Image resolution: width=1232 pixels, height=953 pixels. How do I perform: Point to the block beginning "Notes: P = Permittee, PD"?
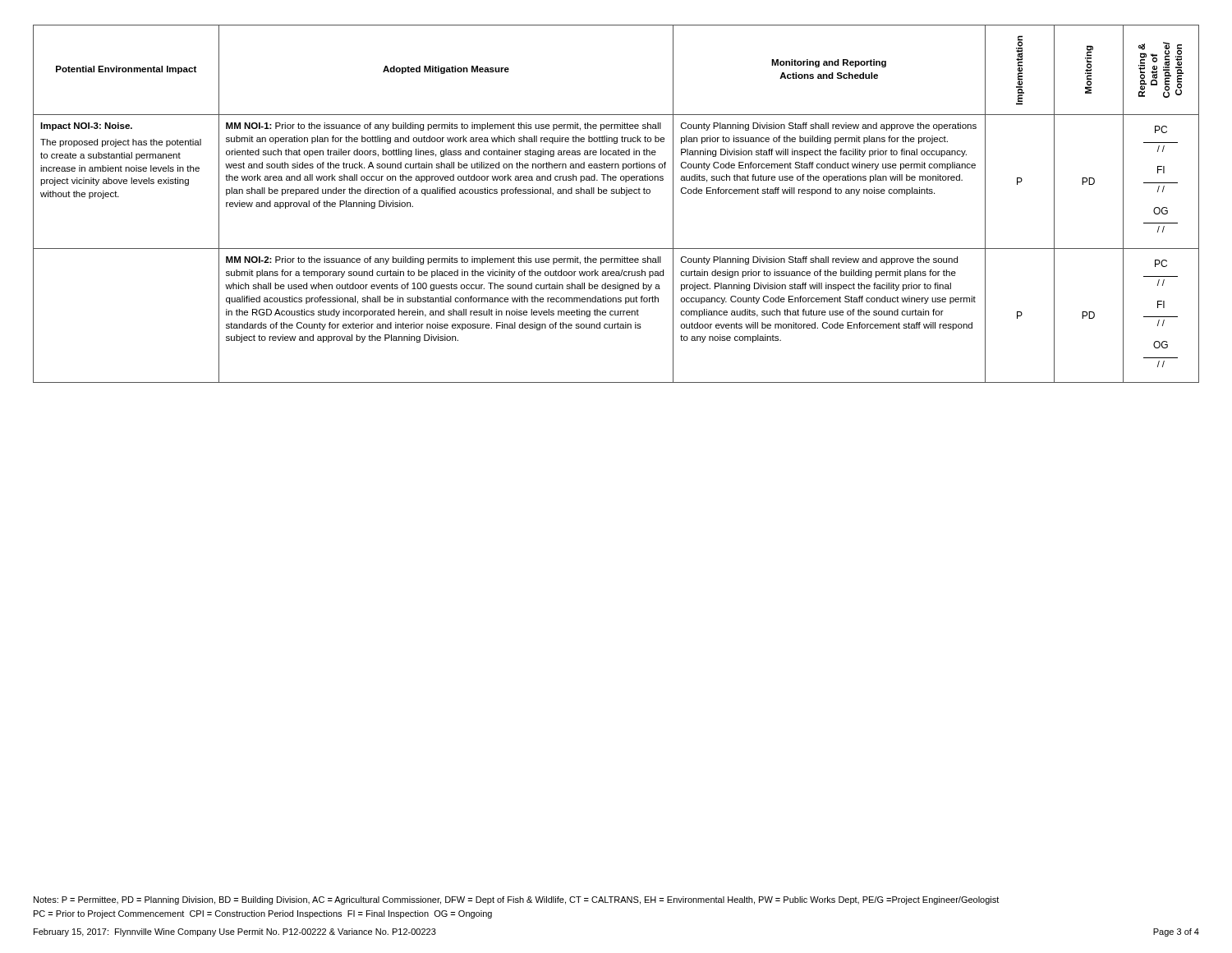coord(516,906)
